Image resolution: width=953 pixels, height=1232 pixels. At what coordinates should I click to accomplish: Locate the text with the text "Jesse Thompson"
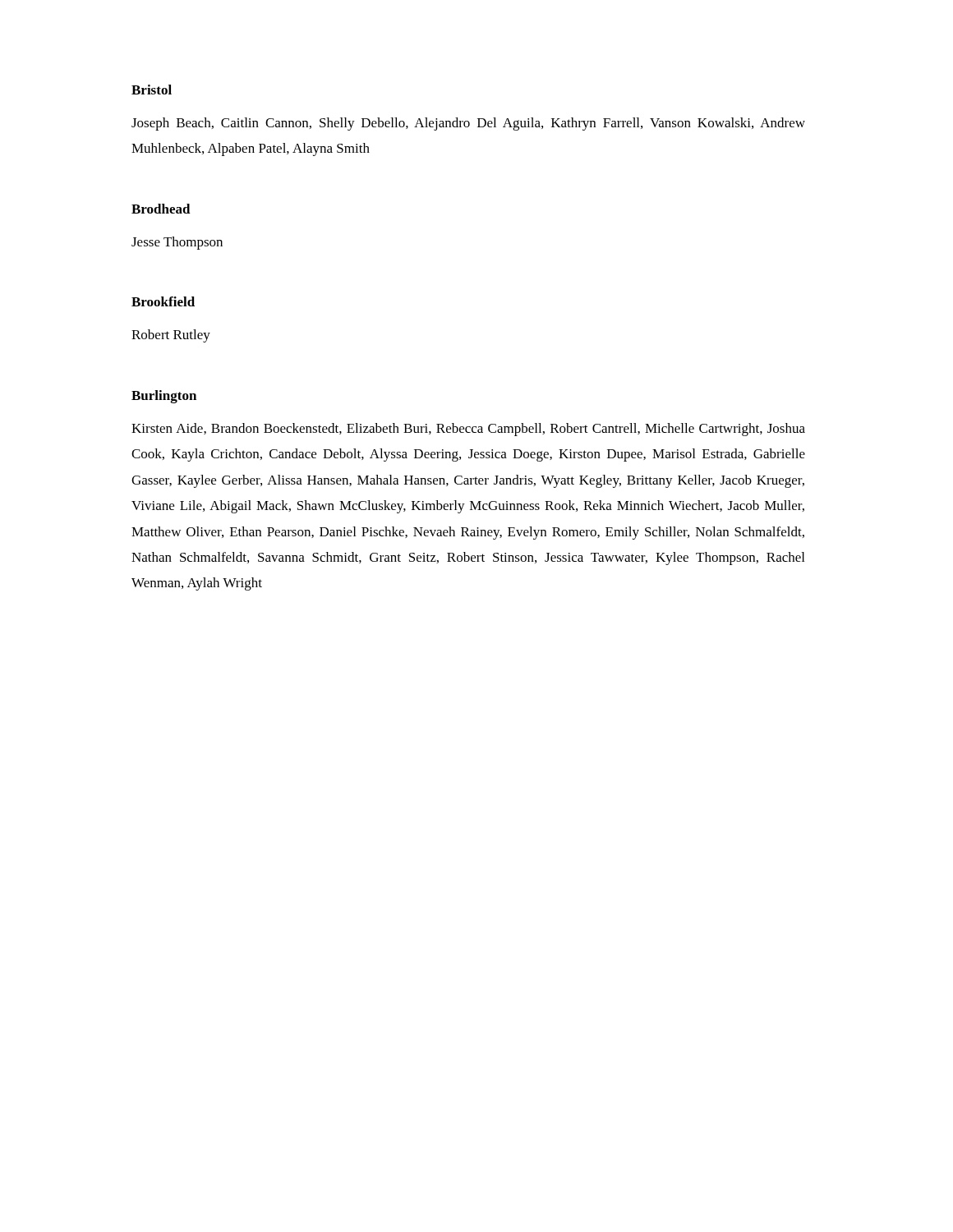pyautogui.click(x=177, y=242)
